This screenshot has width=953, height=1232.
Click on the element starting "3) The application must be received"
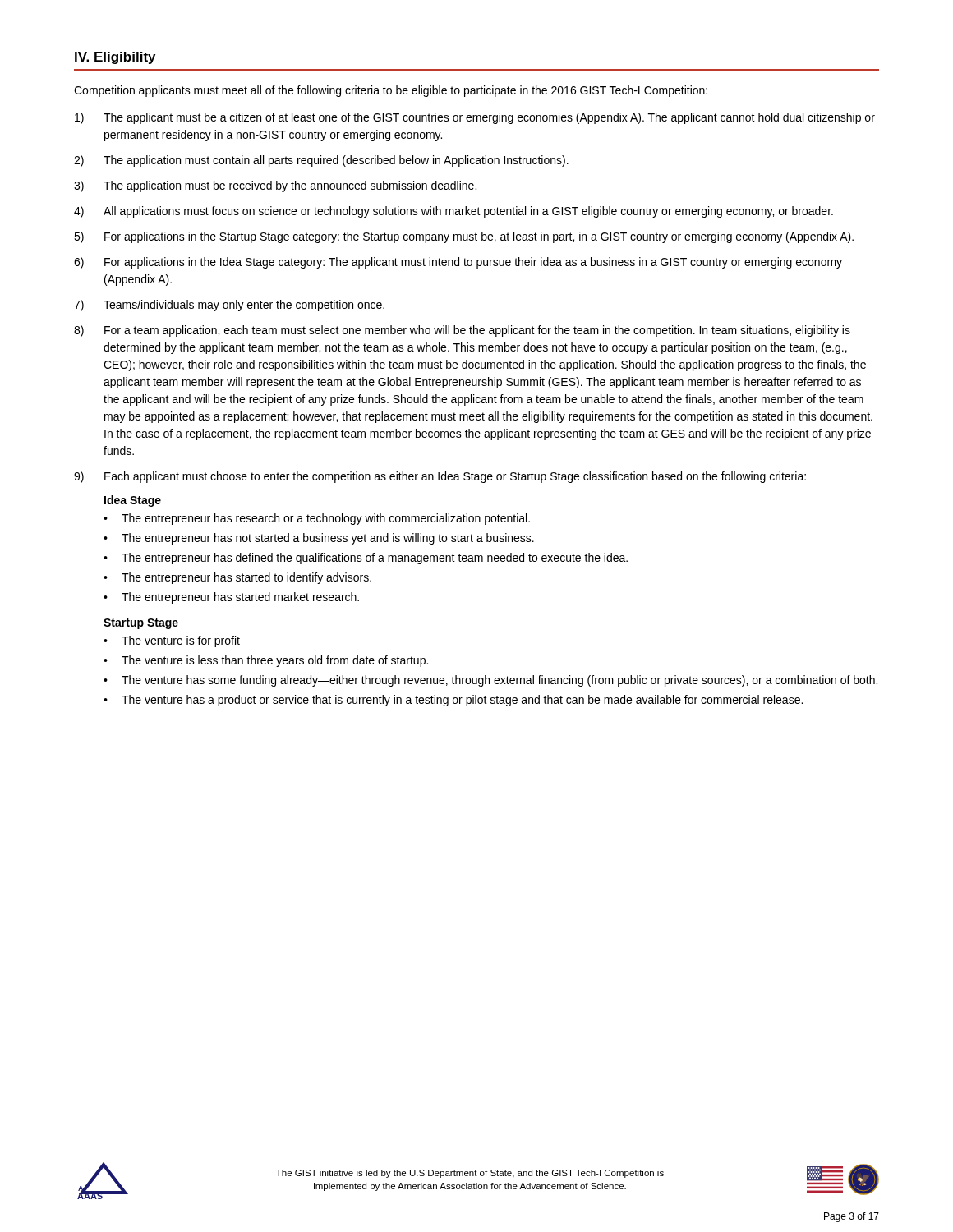tap(476, 186)
